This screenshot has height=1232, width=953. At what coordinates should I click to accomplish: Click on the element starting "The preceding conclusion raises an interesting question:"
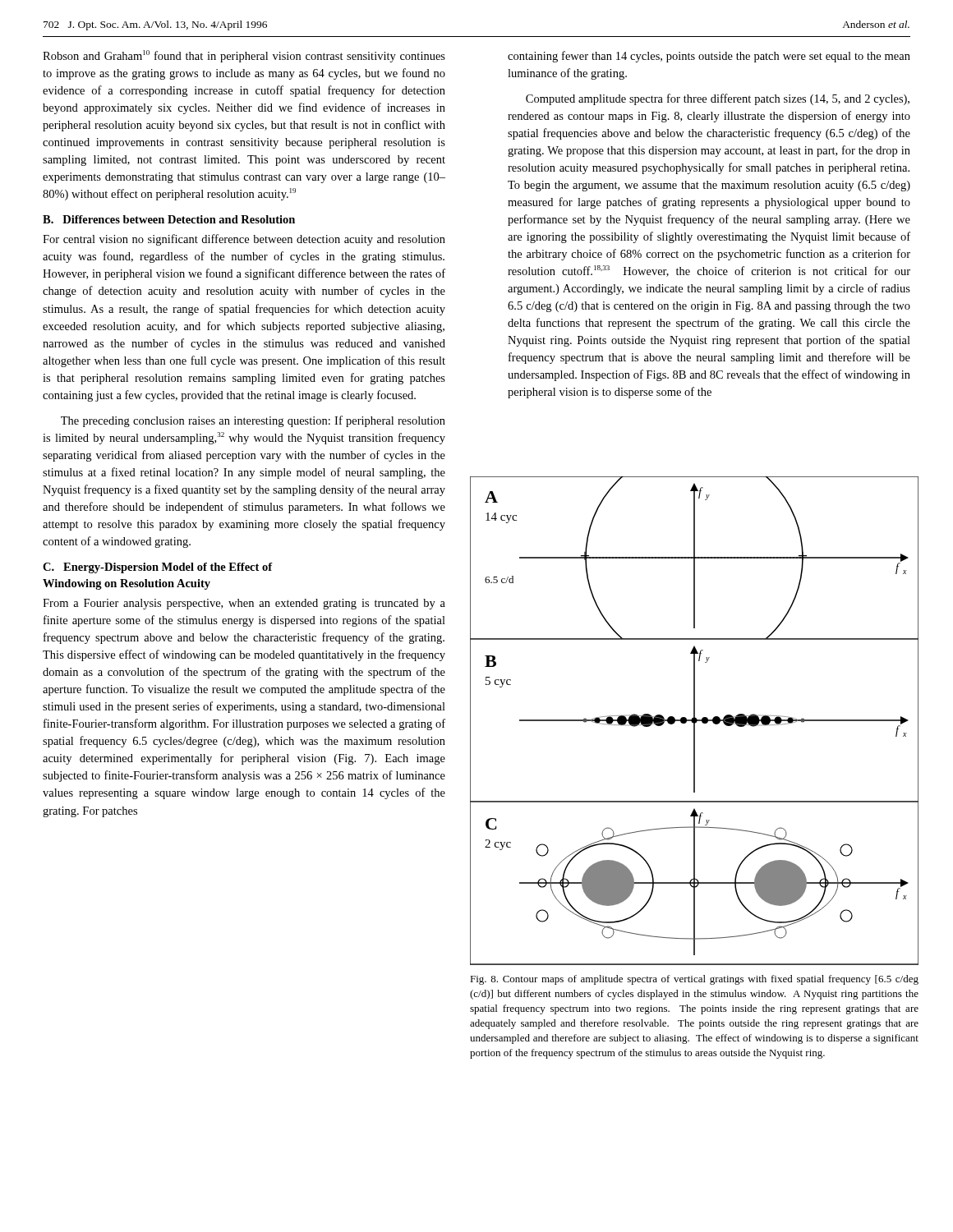pos(244,481)
